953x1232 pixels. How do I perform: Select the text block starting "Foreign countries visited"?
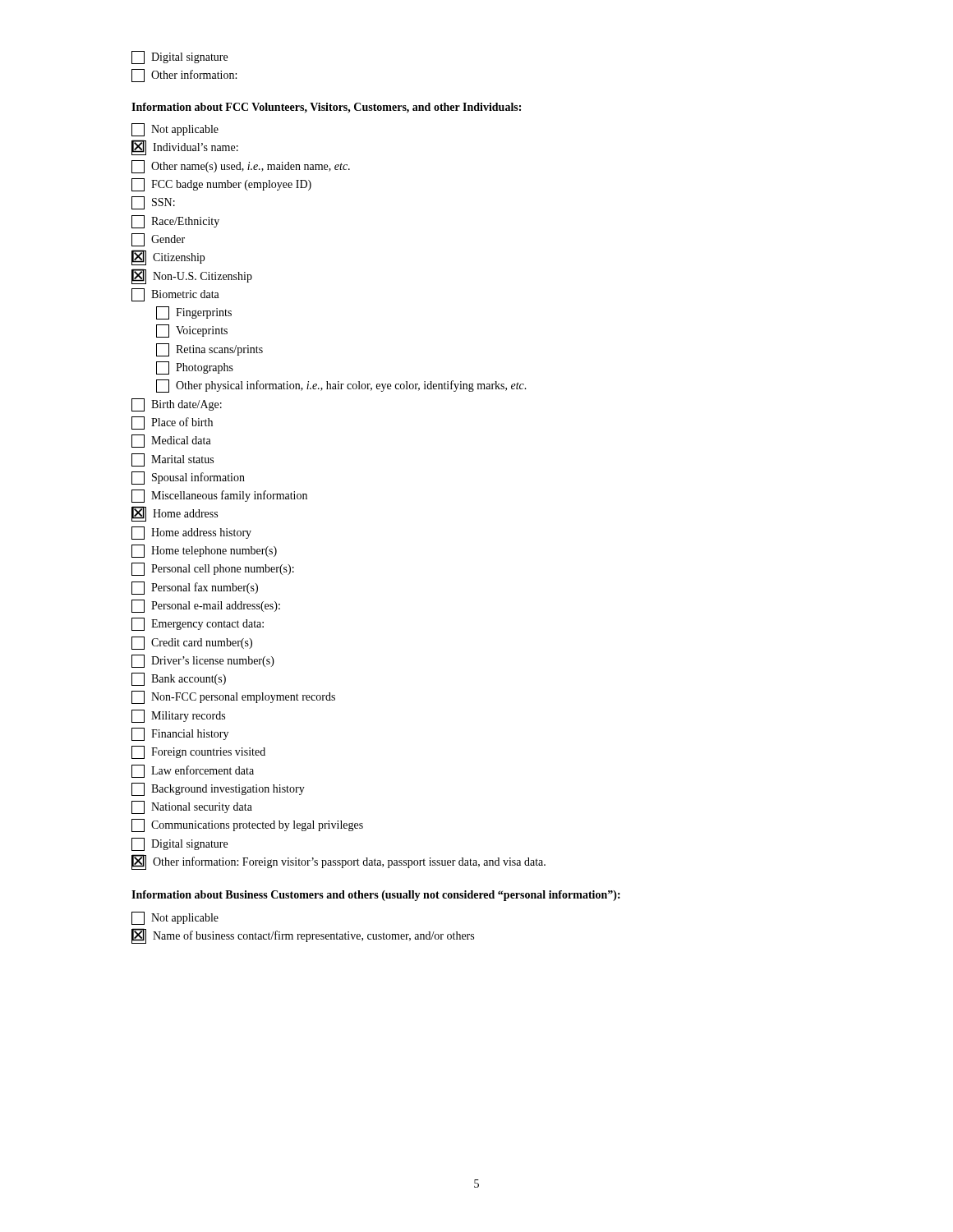[198, 753]
